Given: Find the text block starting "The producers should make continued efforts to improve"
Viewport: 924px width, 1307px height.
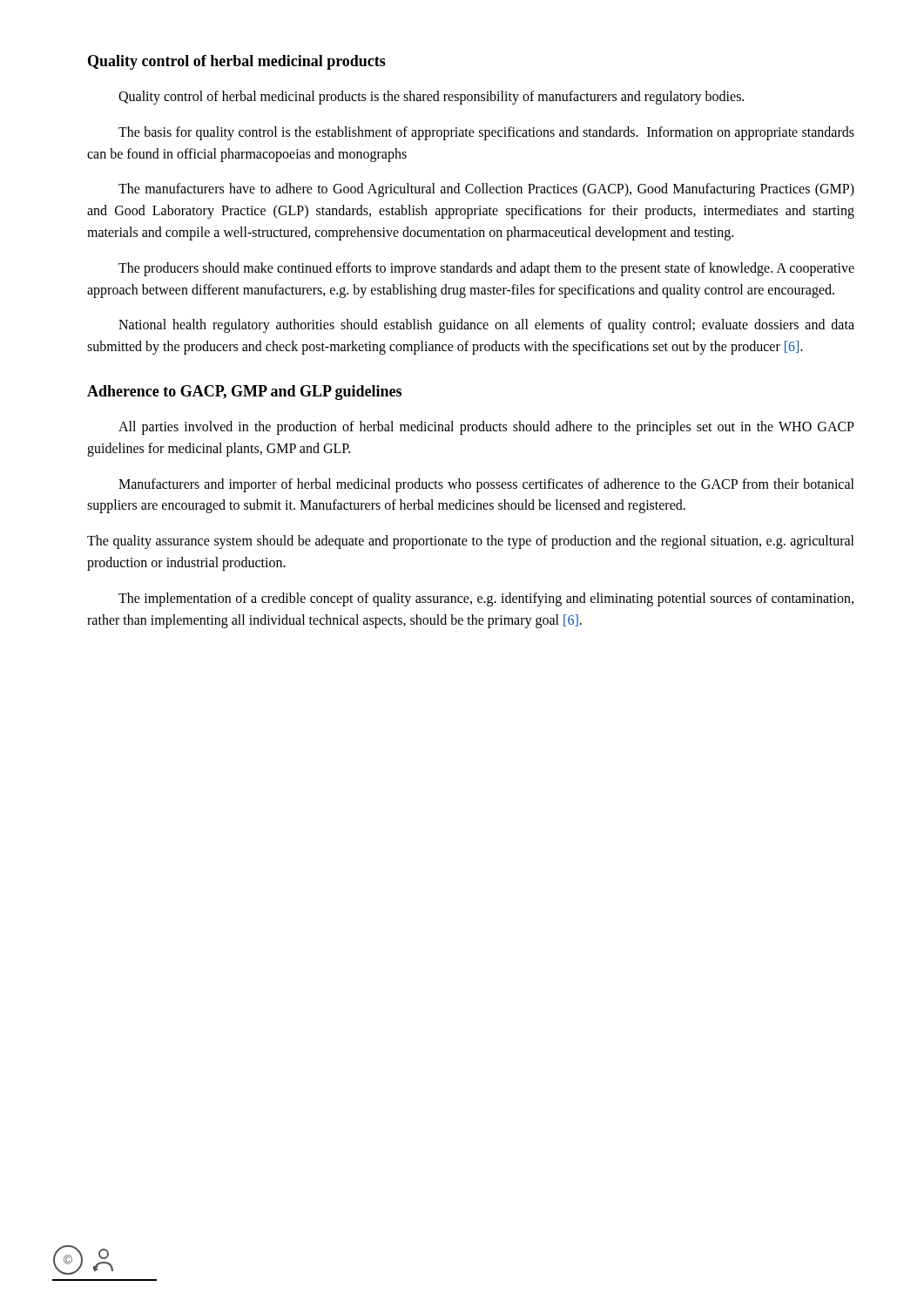Looking at the screenshot, I should tap(471, 279).
